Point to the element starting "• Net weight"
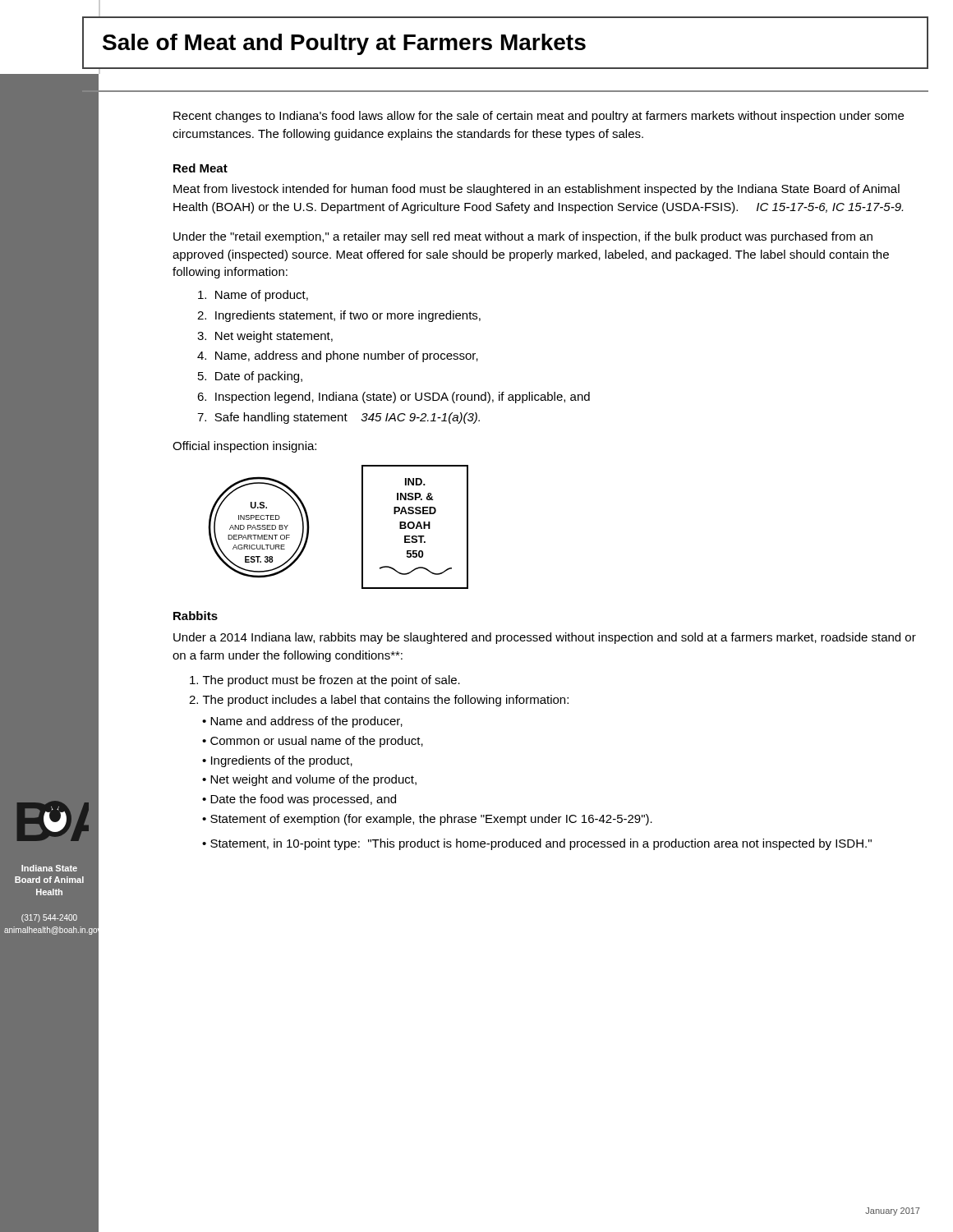The width and height of the screenshot is (953, 1232). pos(310,779)
